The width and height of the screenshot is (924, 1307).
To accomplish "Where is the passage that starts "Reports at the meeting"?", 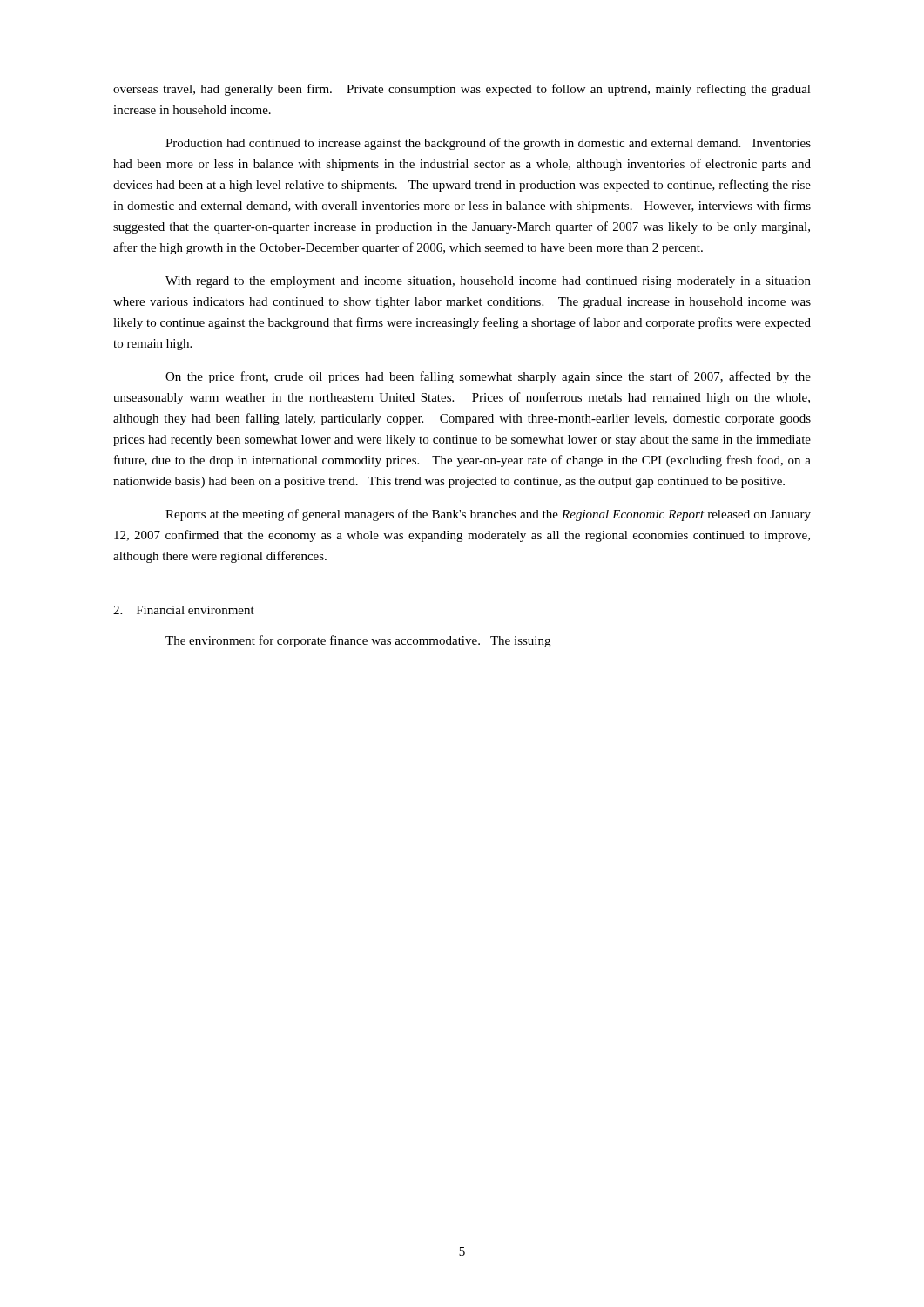I will click(462, 535).
